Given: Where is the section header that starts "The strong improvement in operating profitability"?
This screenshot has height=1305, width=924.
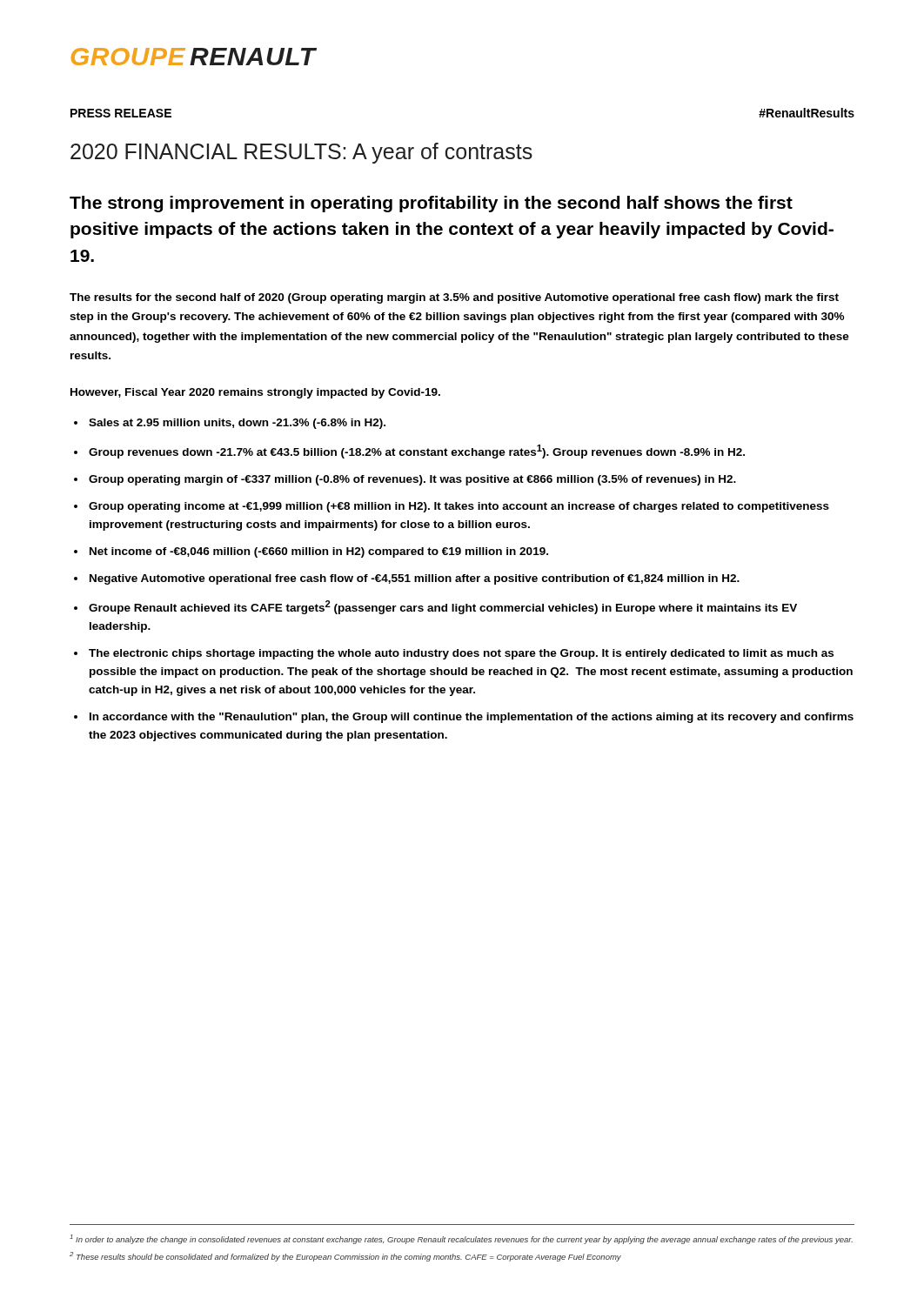Looking at the screenshot, I should 452,229.
